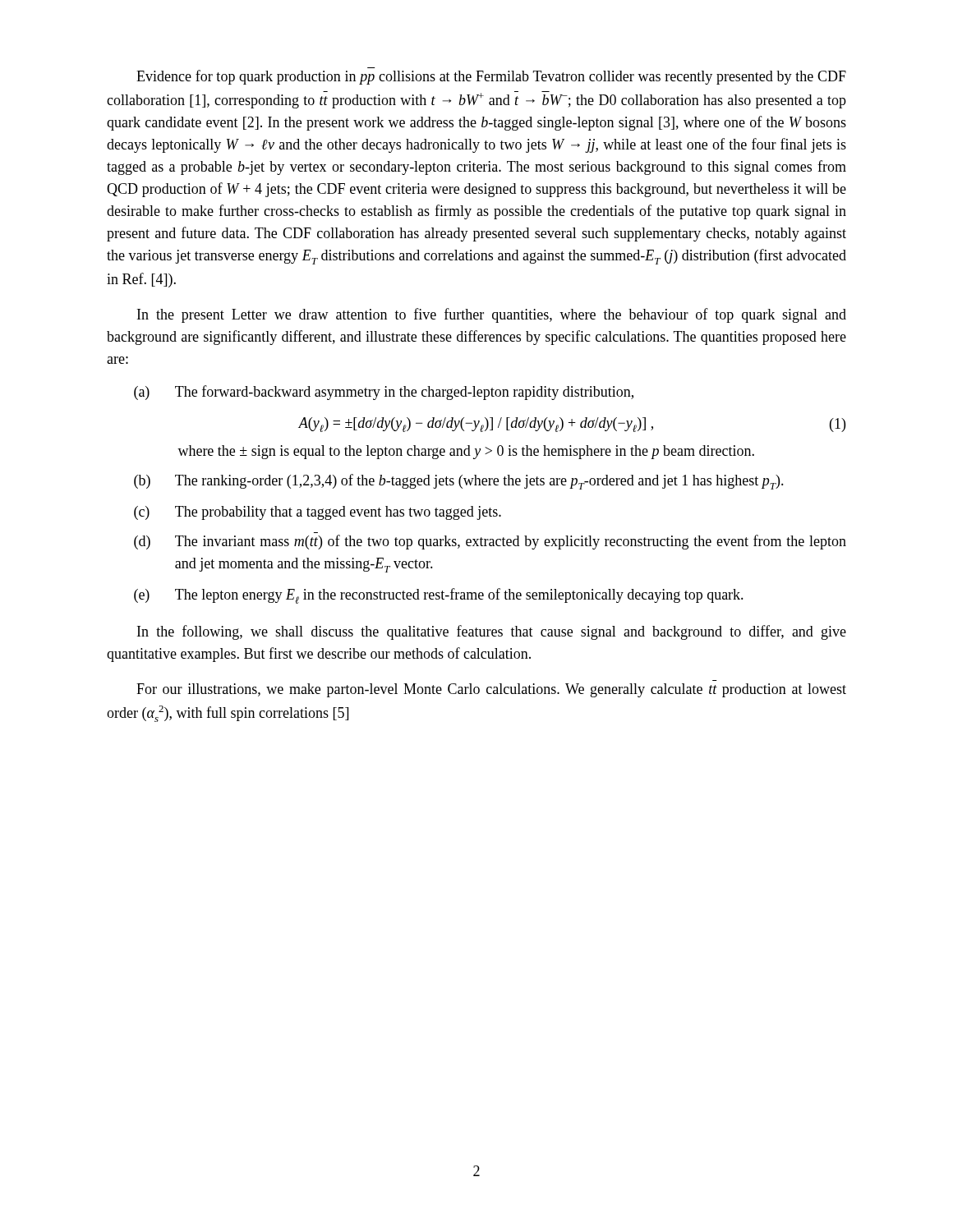Select the passage starting "A(yℓ) = ±[dσ/dy(yℓ) − dσ/dy(−yℓ)] / [dσ/dy(yℓ)"

tap(573, 424)
